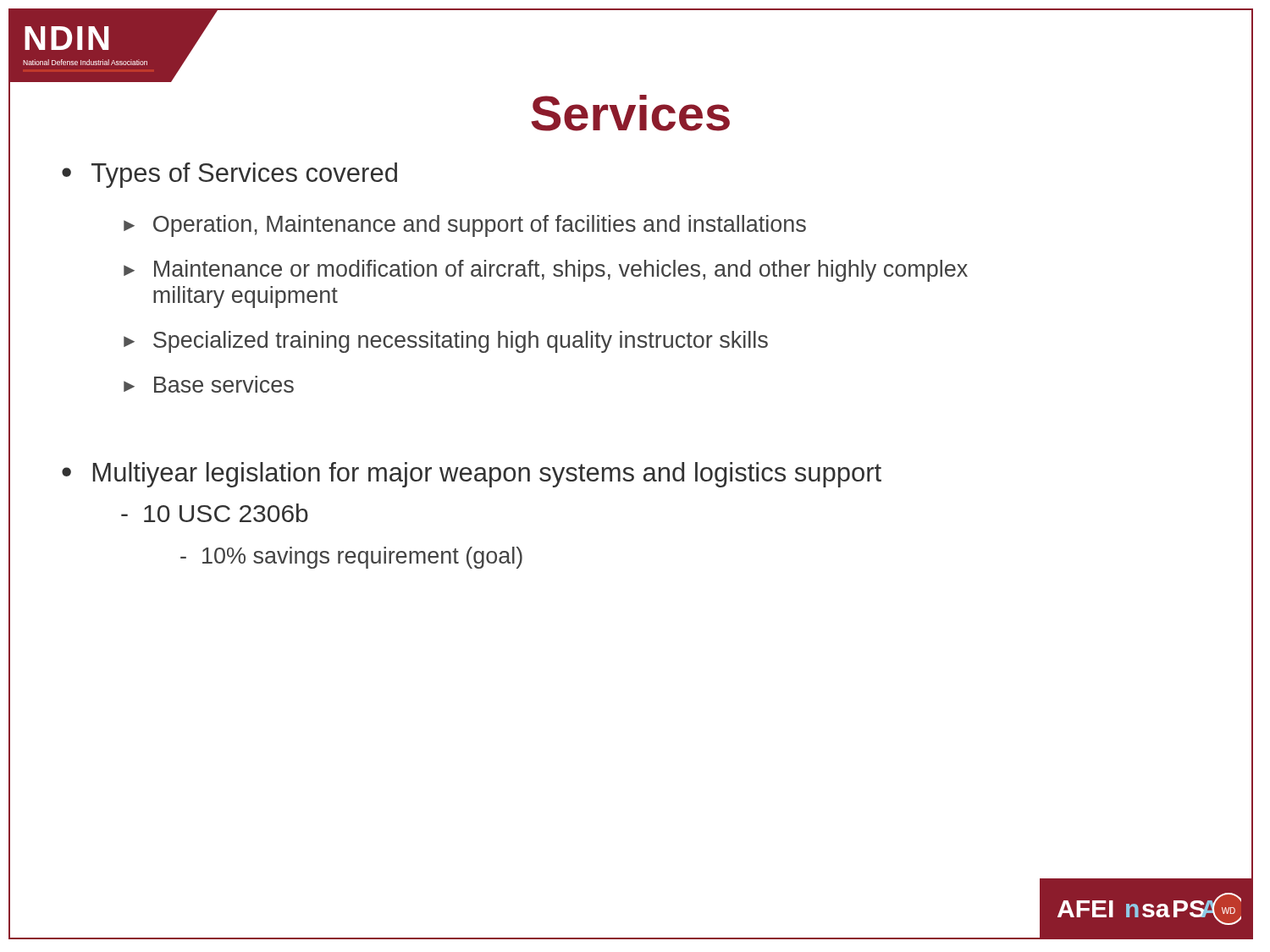Screen dimensions: 952x1270
Task: Locate the list item that says "► Operation, Maintenance and support of"
Action: [x=463, y=225]
